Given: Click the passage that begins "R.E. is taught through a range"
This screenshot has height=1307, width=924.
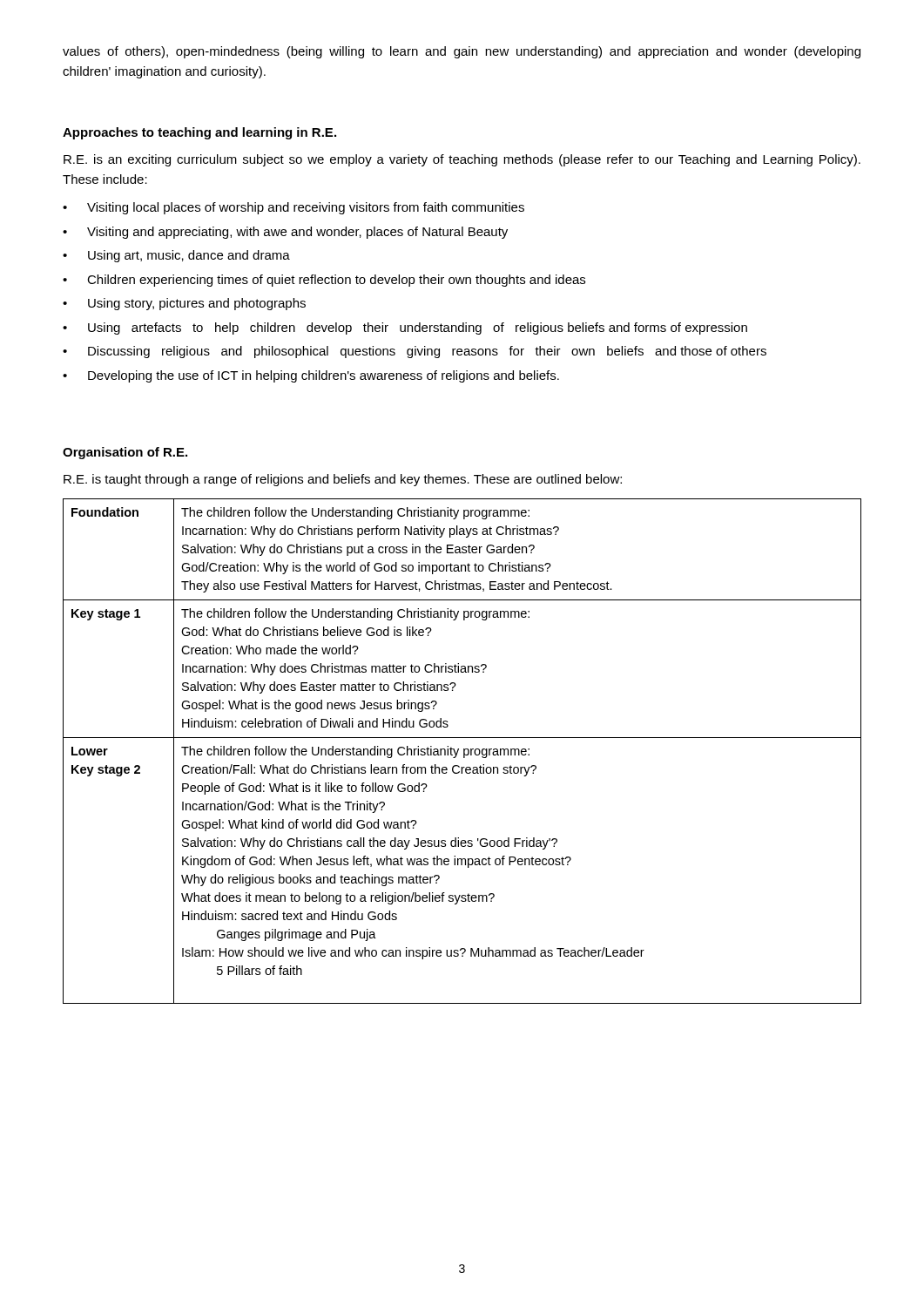Looking at the screenshot, I should 343,479.
